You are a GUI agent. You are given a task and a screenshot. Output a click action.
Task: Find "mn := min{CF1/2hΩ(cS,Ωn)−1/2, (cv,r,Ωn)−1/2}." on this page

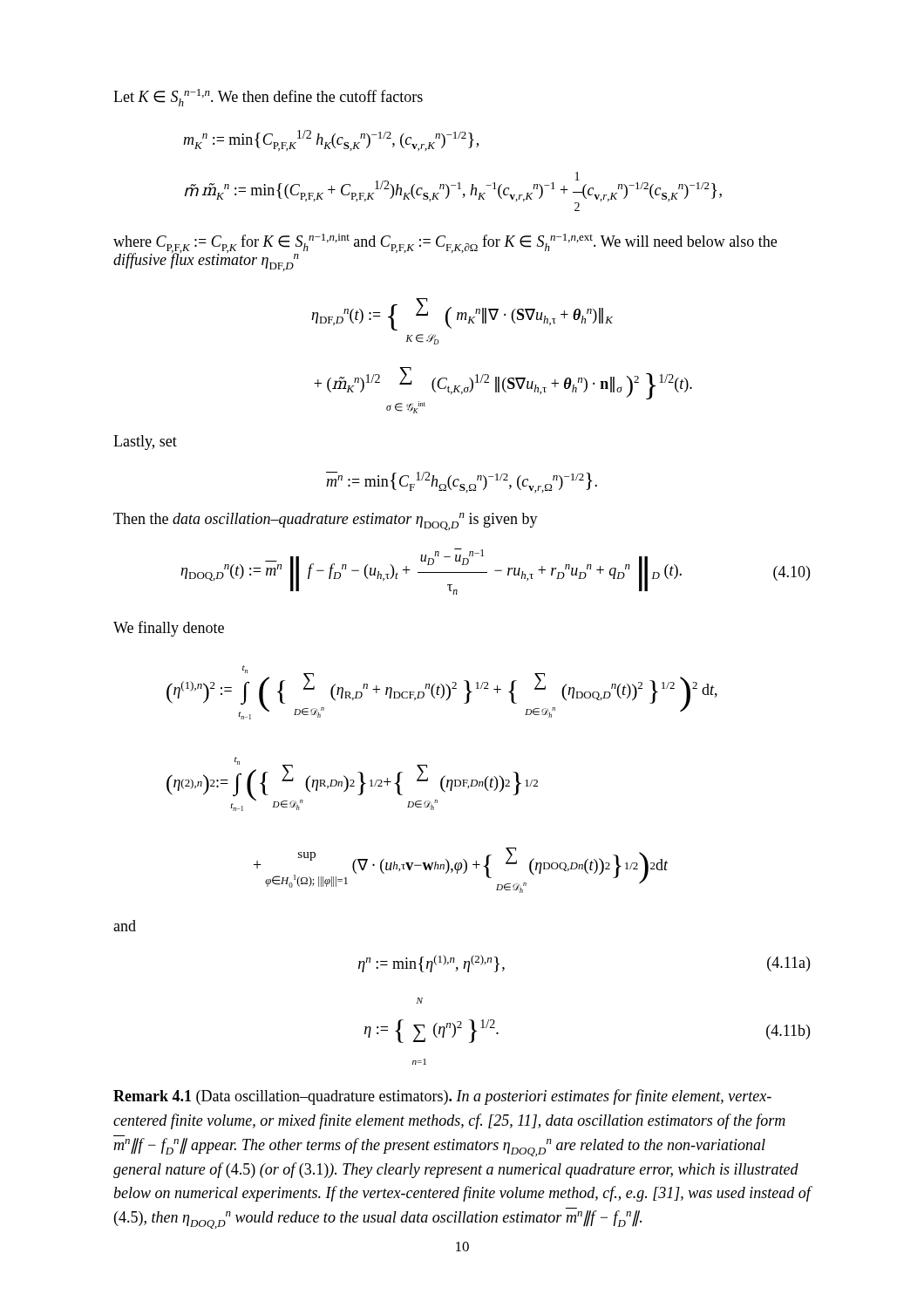[462, 480]
